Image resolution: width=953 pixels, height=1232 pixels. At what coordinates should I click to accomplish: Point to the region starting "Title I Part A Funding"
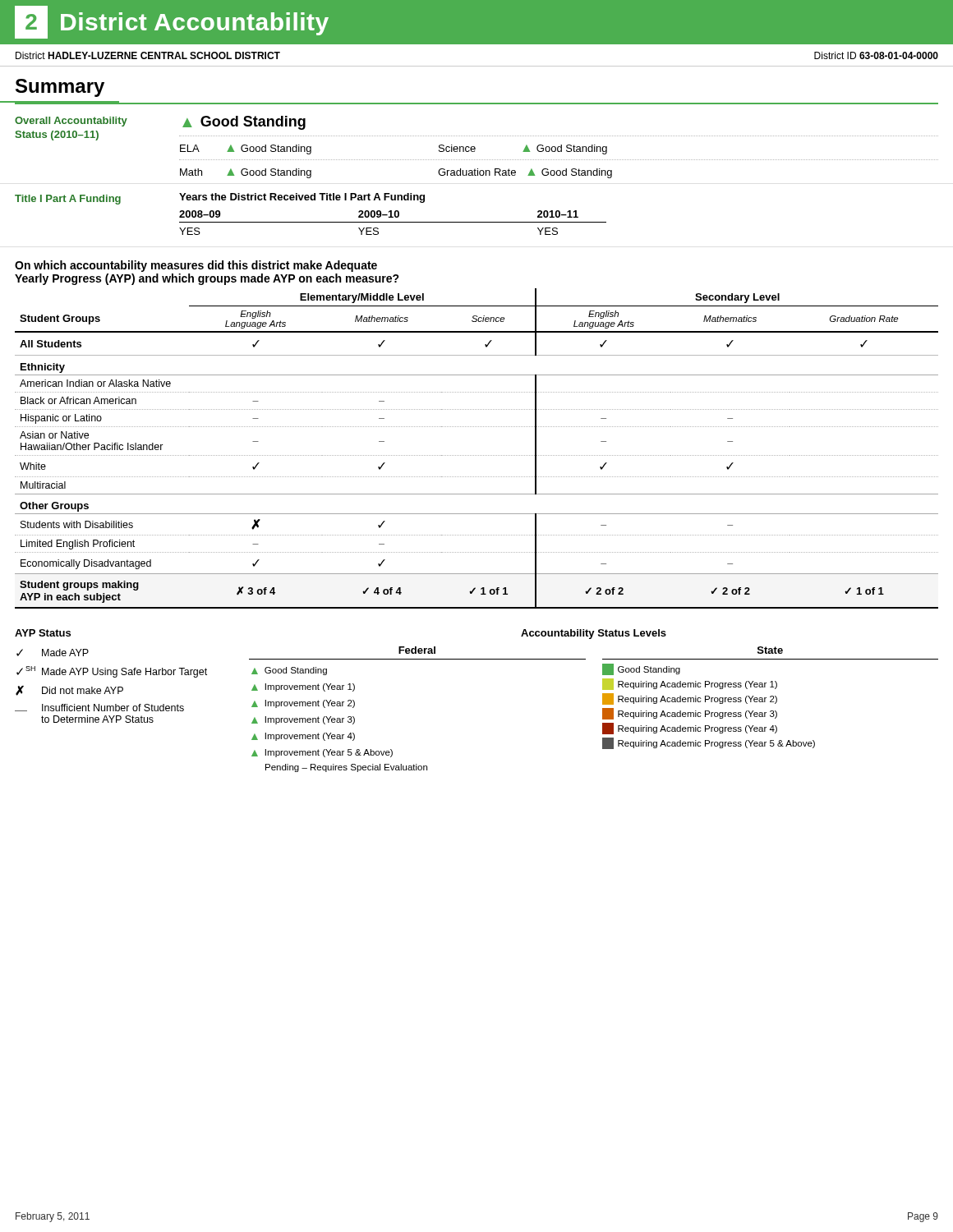[68, 198]
